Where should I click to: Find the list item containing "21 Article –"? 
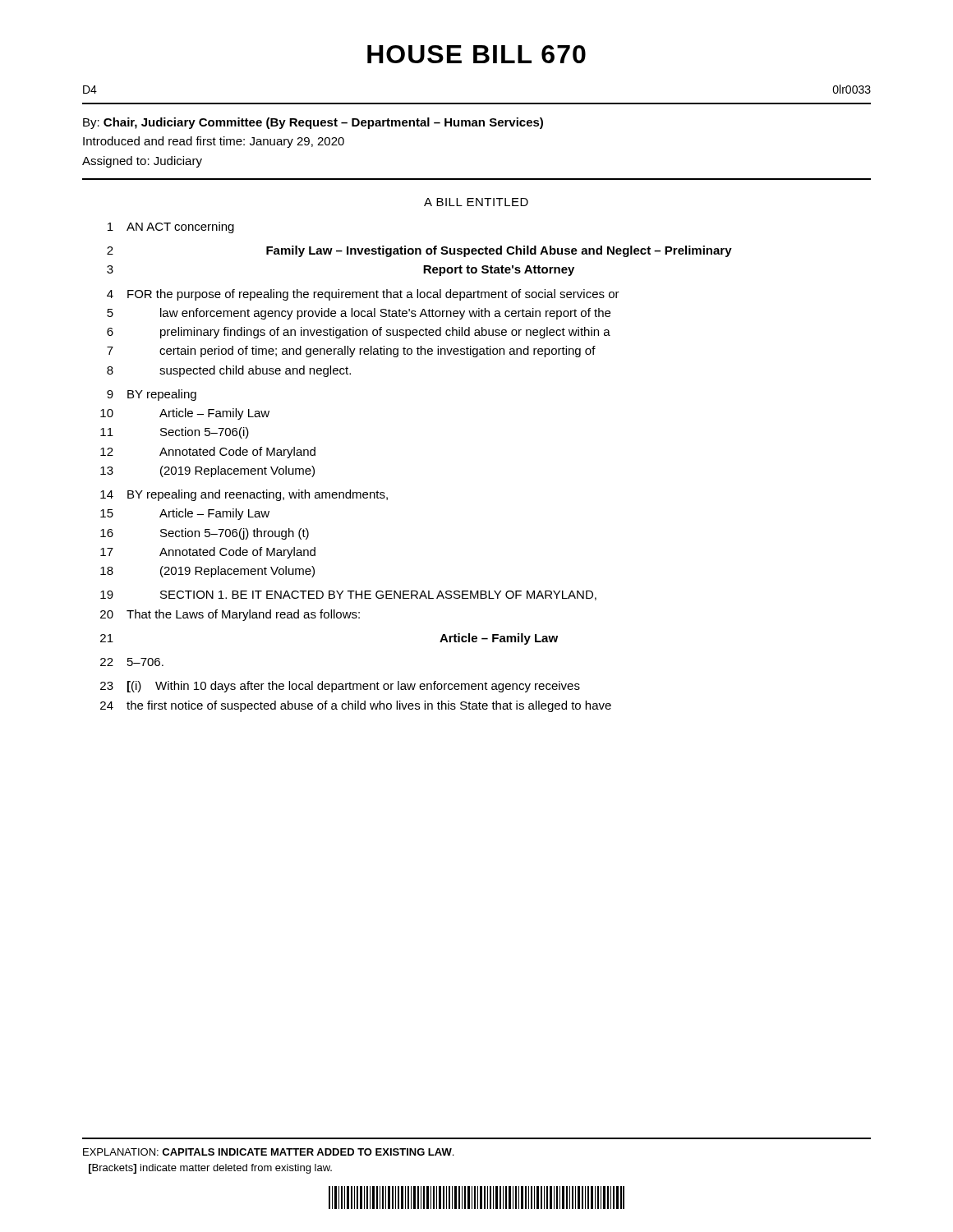(x=476, y=638)
